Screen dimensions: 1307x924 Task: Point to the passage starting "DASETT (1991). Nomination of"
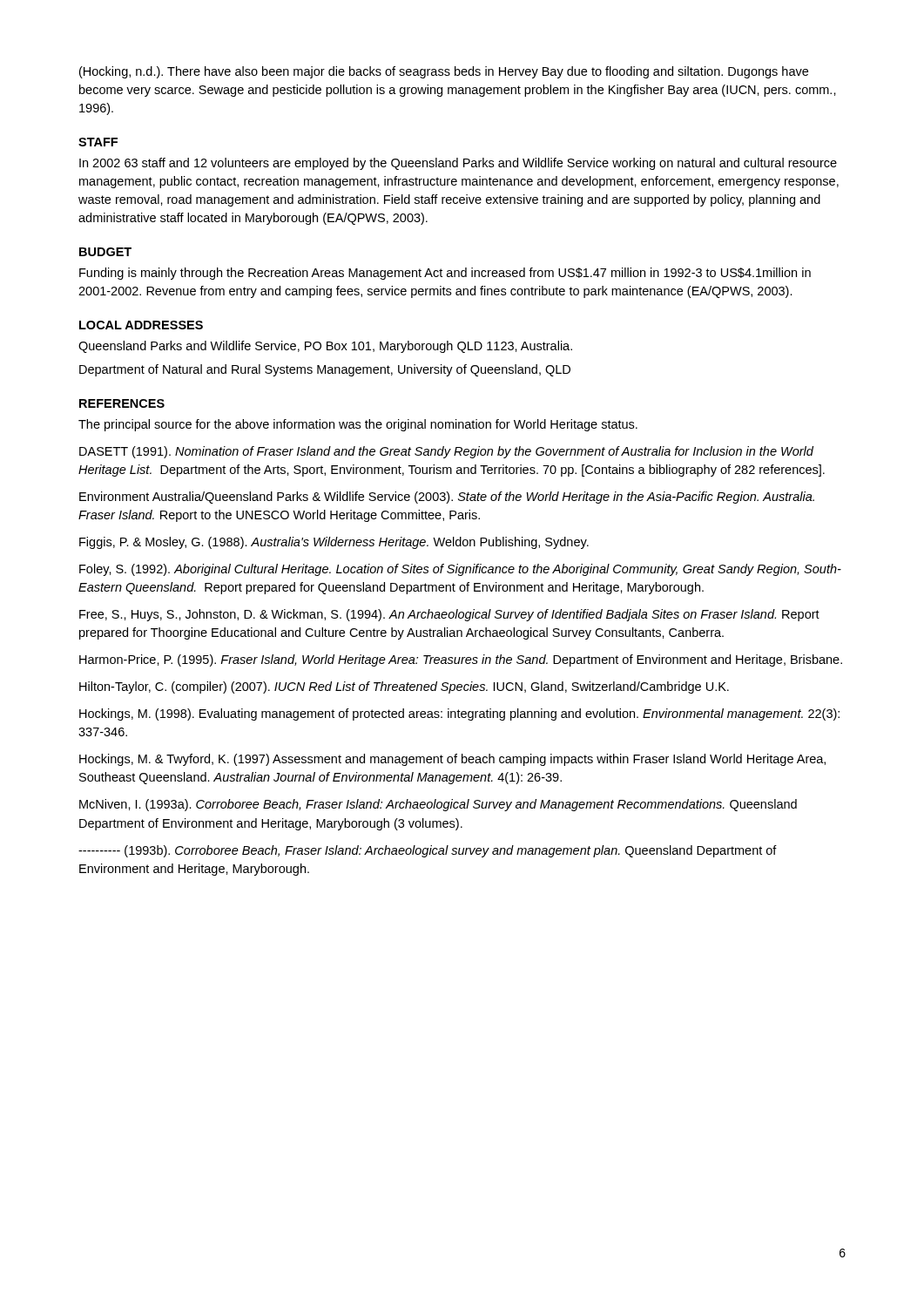(x=452, y=461)
